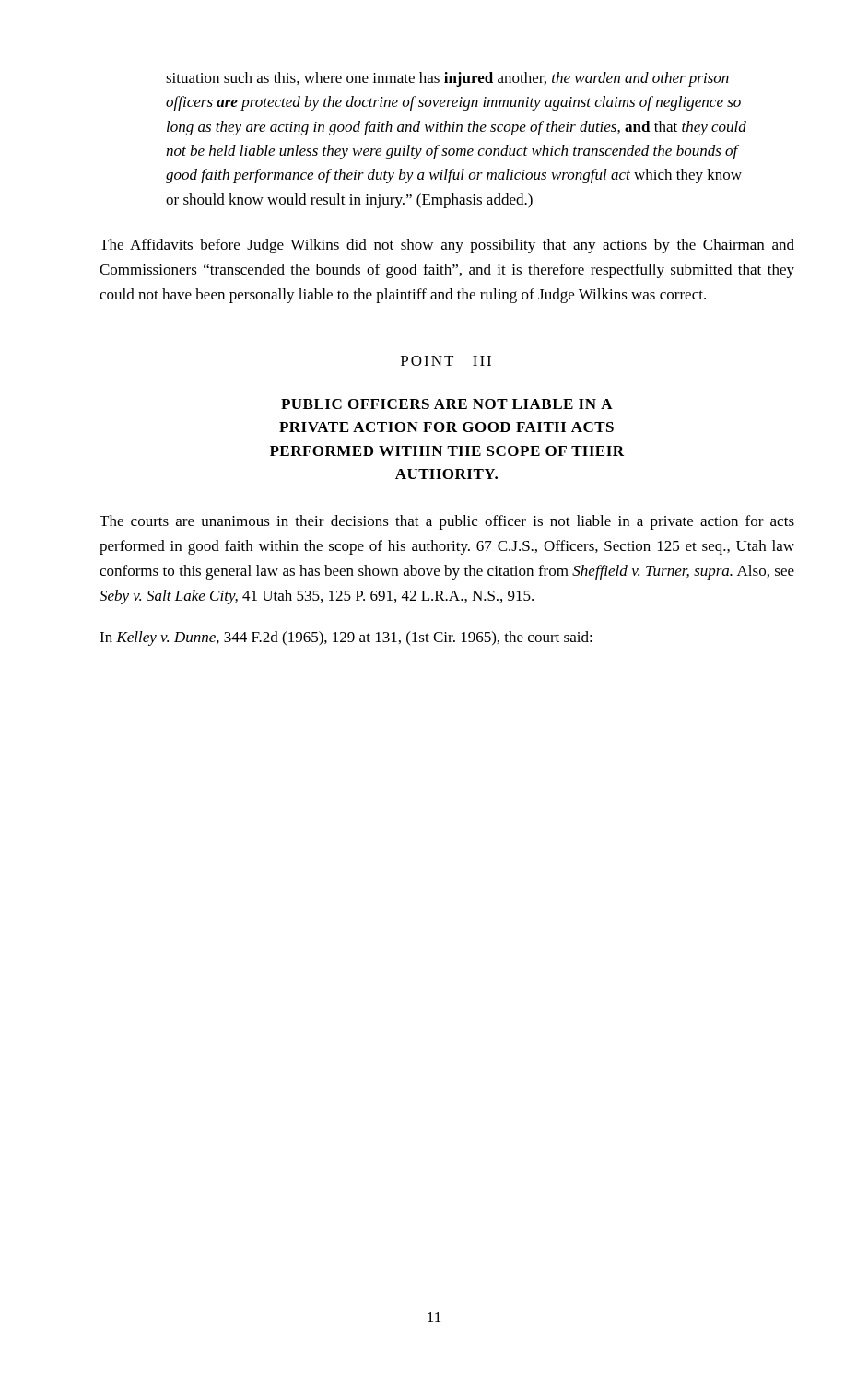
Task: Click on the text block starting "situation such as this, where"
Action: [x=456, y=139]
